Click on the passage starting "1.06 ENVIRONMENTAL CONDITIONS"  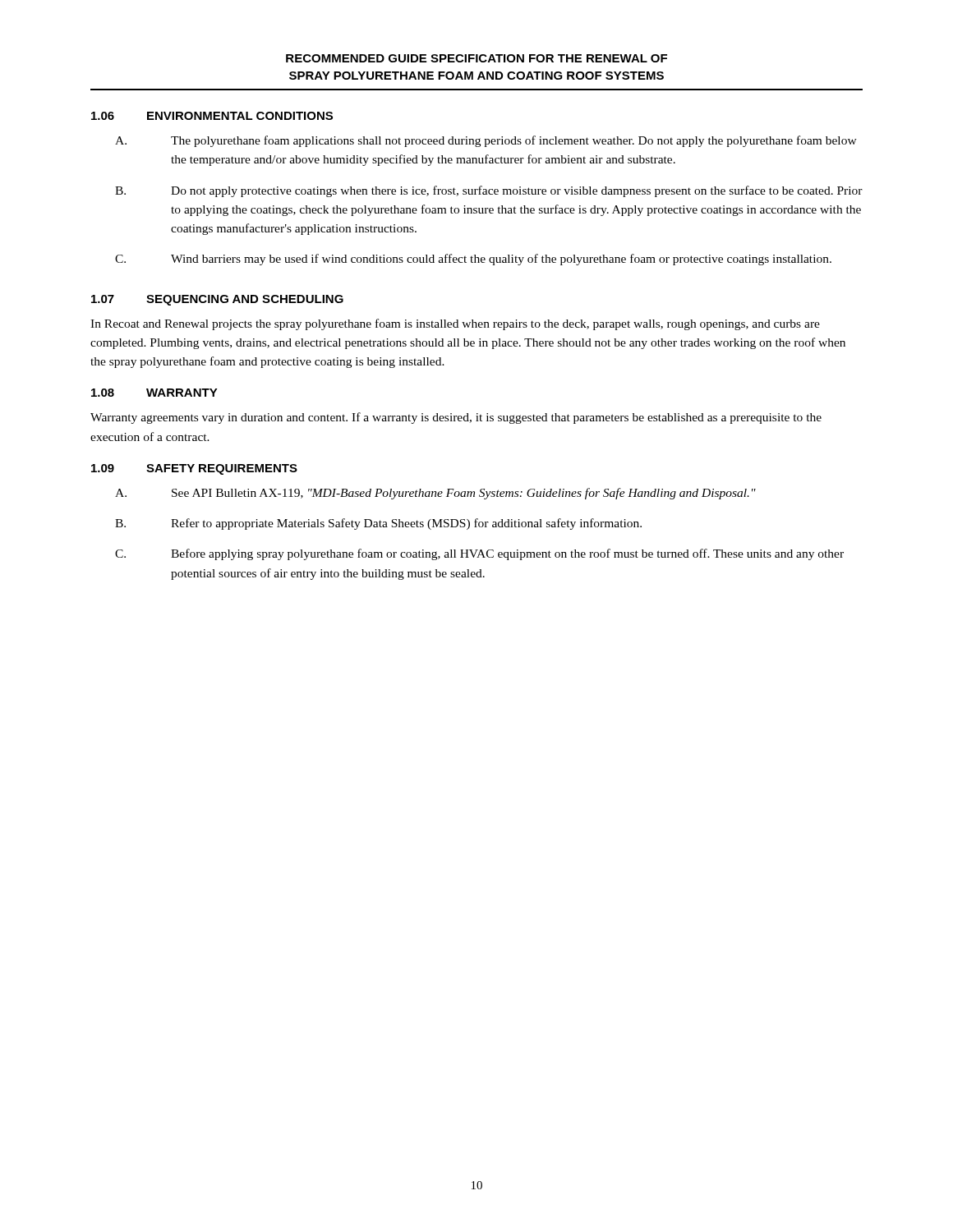[212, 115]
